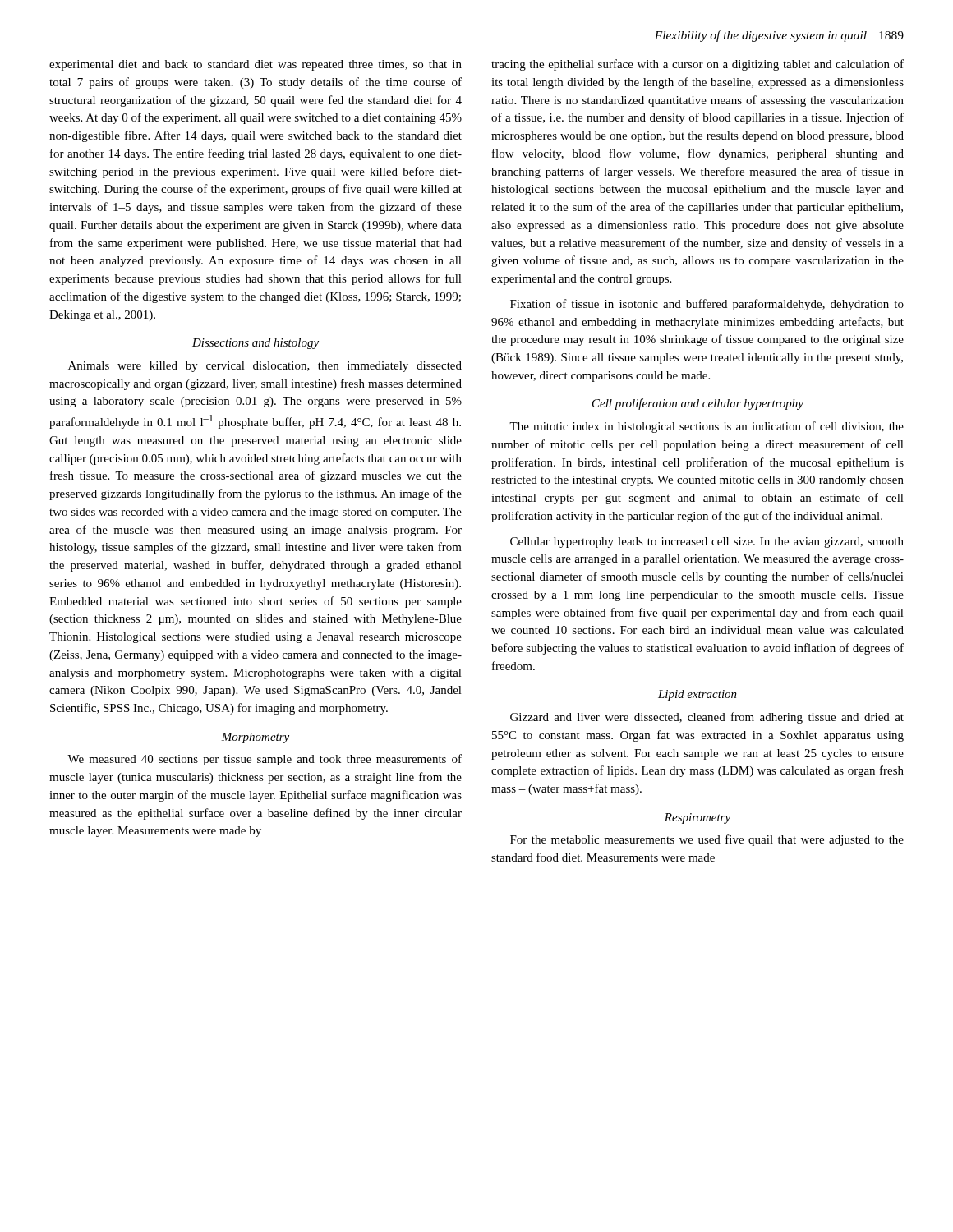Find the text block that reads "The mitotic index in histological sections"

click(x=698, y=547)
